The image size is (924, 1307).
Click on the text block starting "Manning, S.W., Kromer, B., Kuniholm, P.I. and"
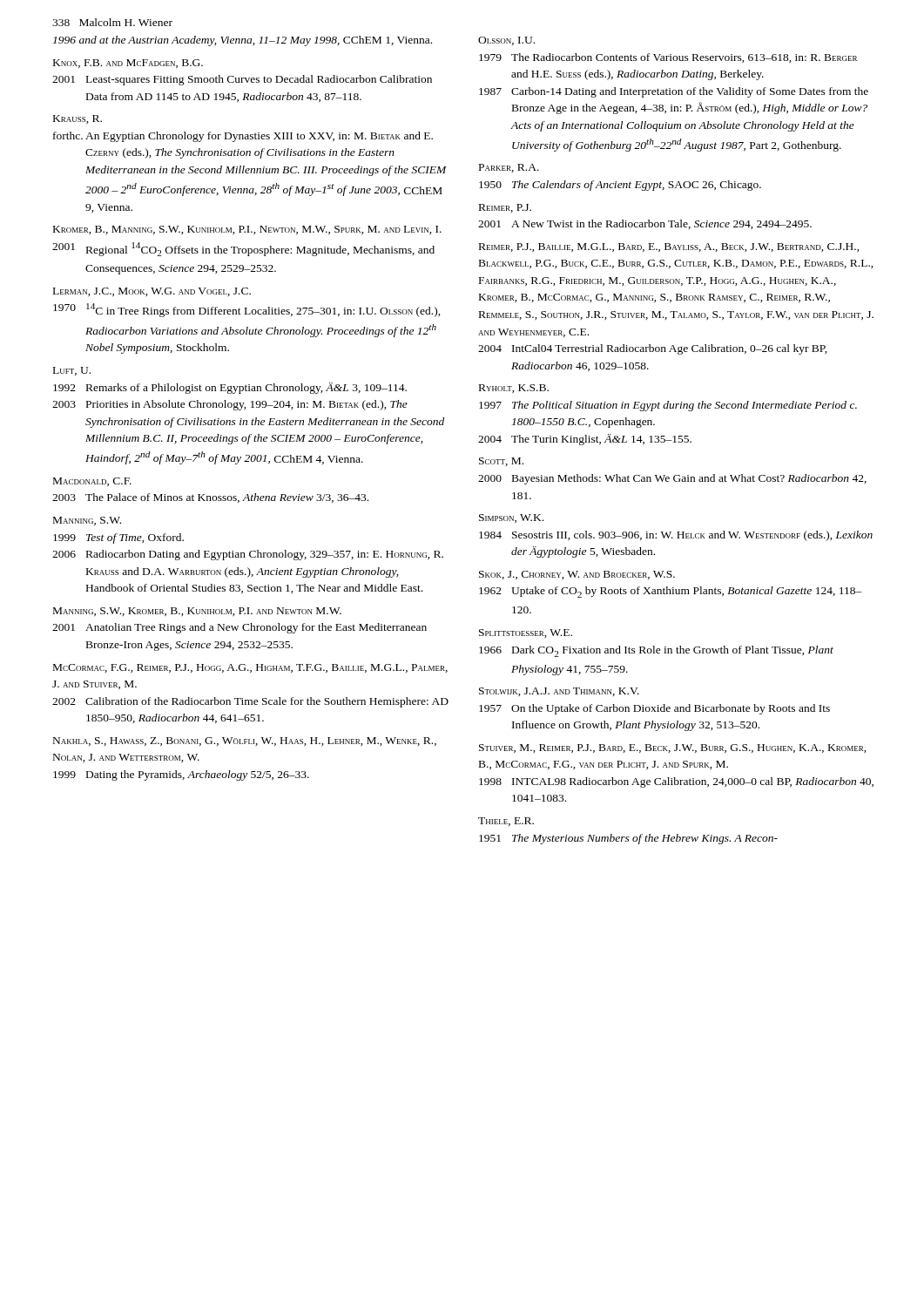251,627
